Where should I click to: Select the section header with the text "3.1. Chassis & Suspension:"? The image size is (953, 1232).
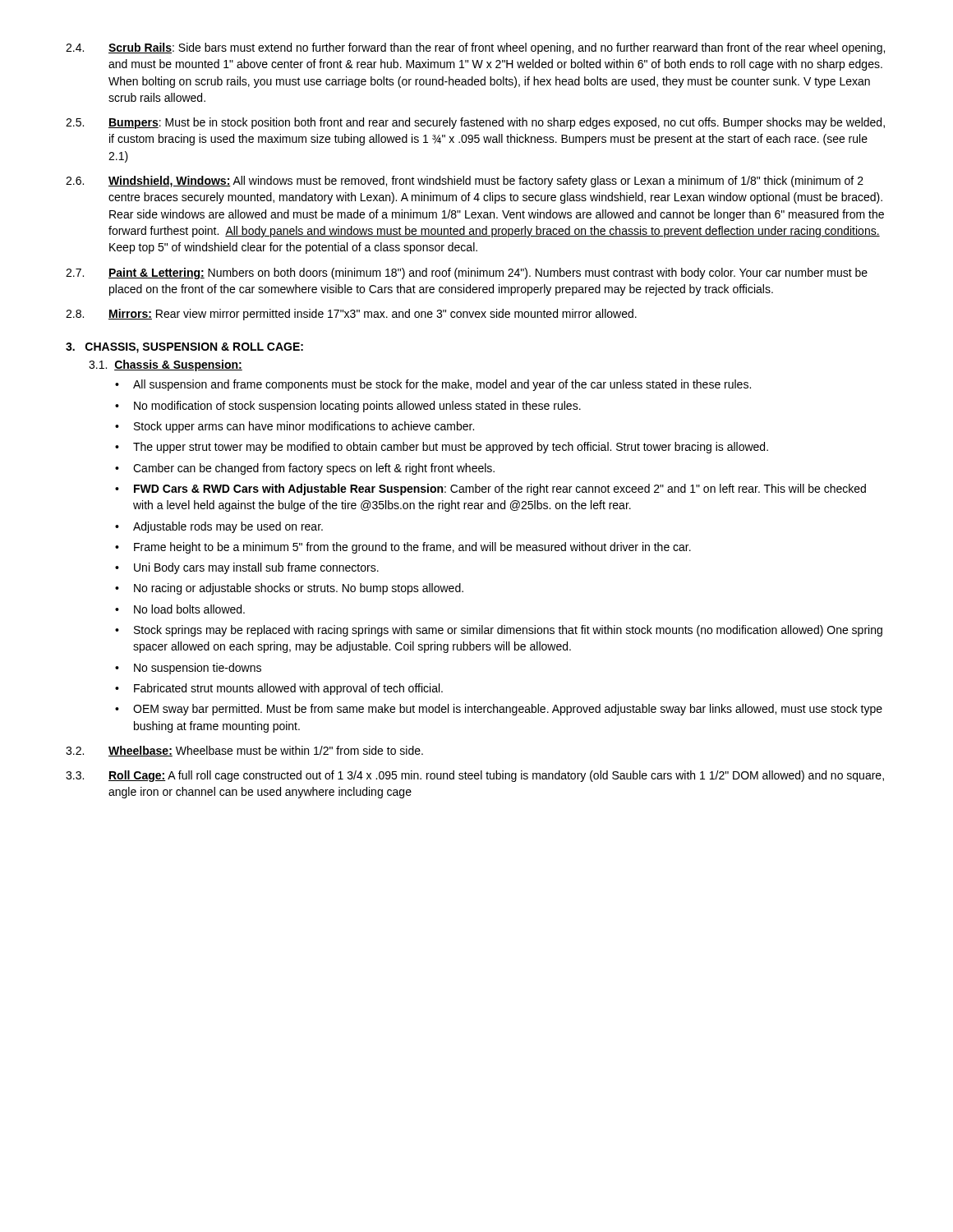165,365
